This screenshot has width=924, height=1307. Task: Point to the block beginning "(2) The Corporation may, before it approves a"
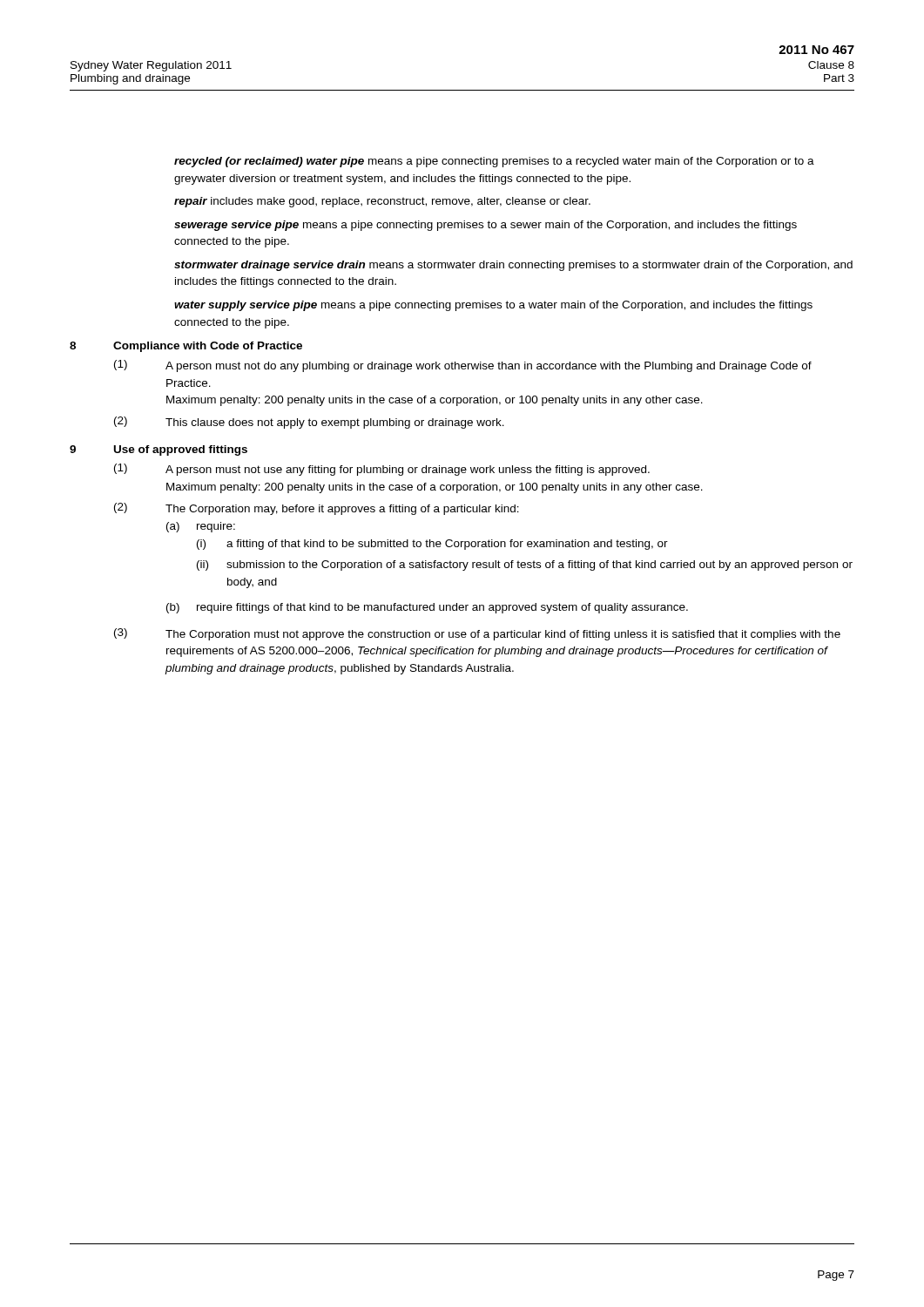462,560
